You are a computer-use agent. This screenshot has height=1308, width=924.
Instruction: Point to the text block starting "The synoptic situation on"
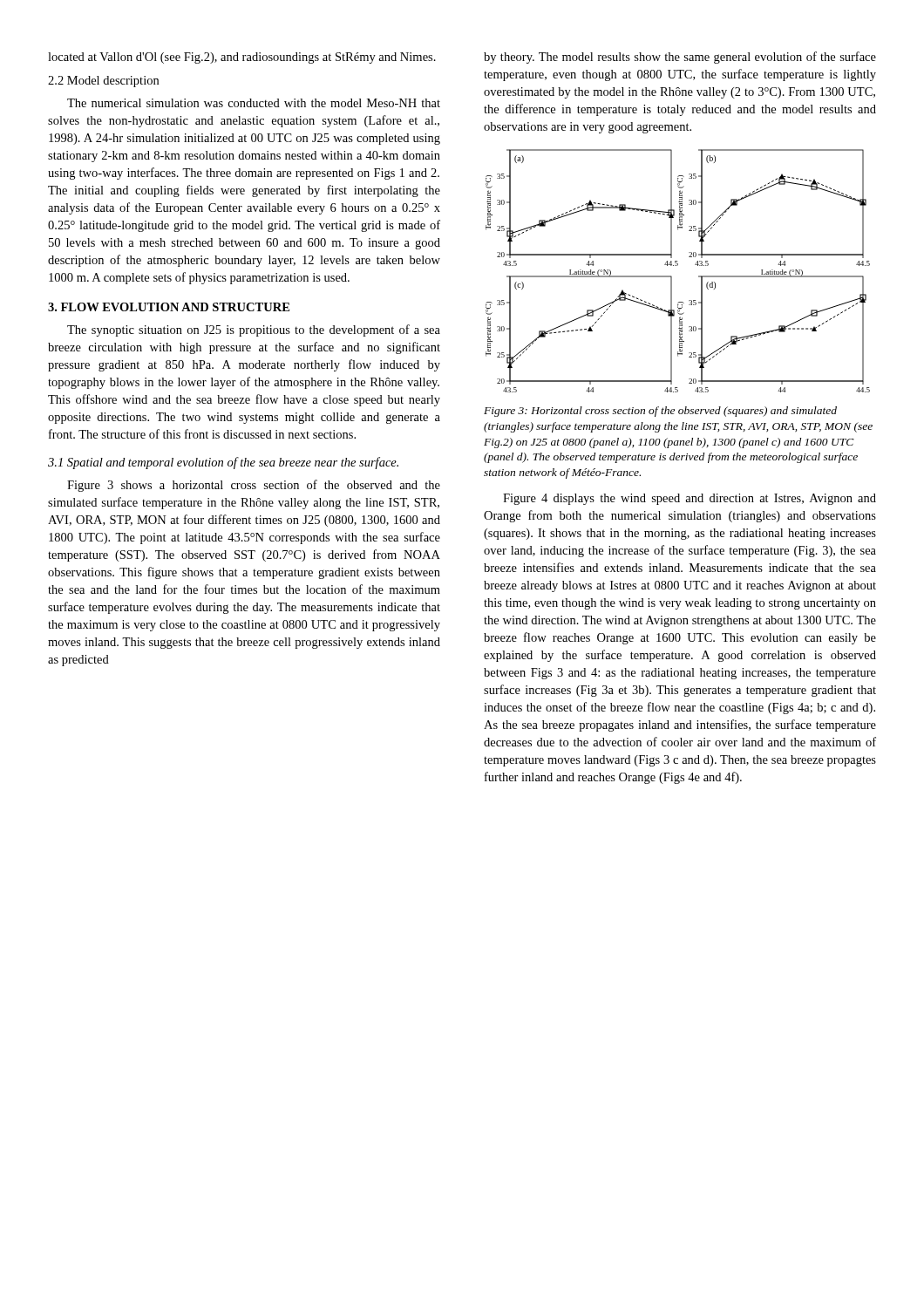tap(244, 382)
